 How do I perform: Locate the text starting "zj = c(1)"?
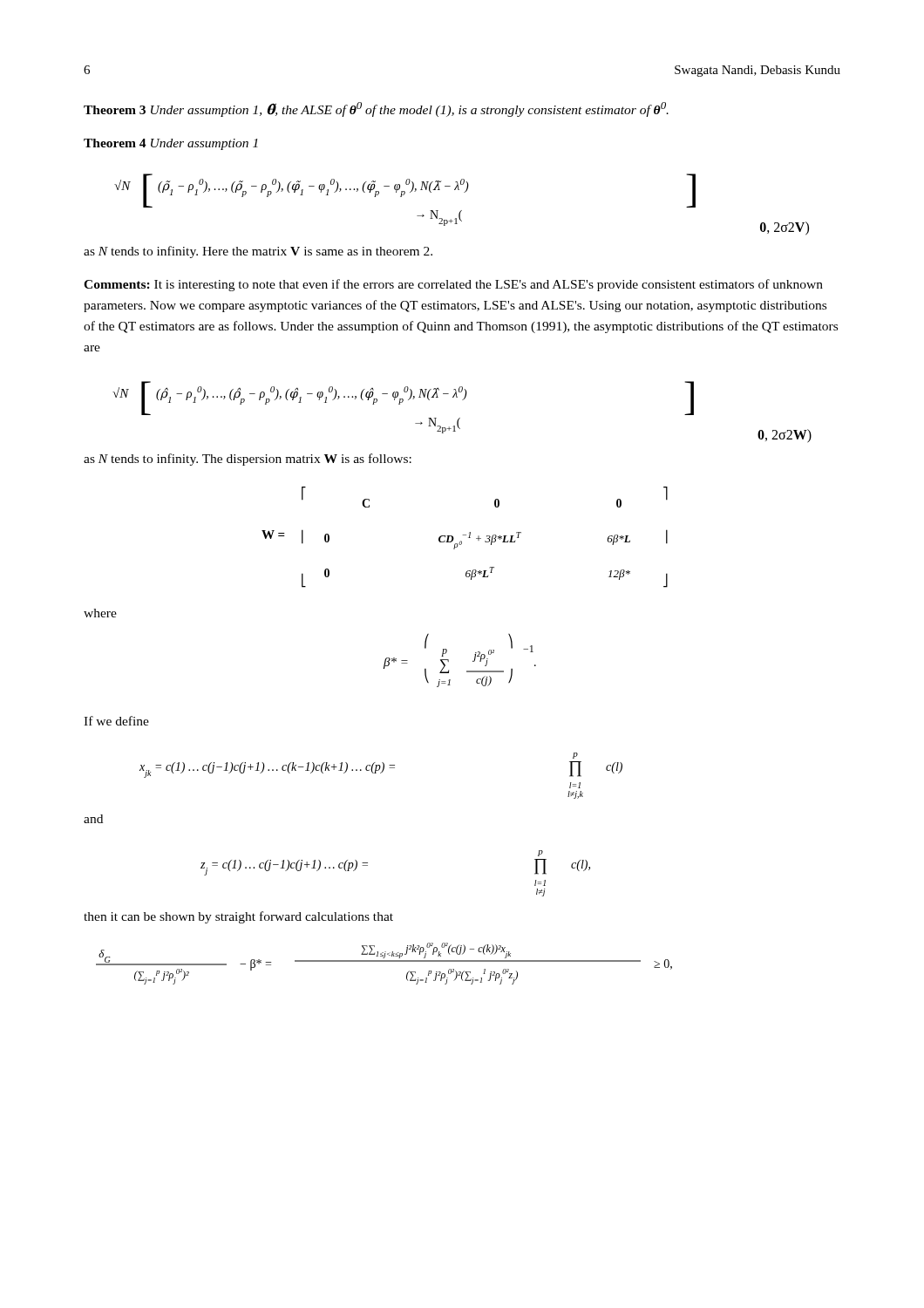click(540, 853)
